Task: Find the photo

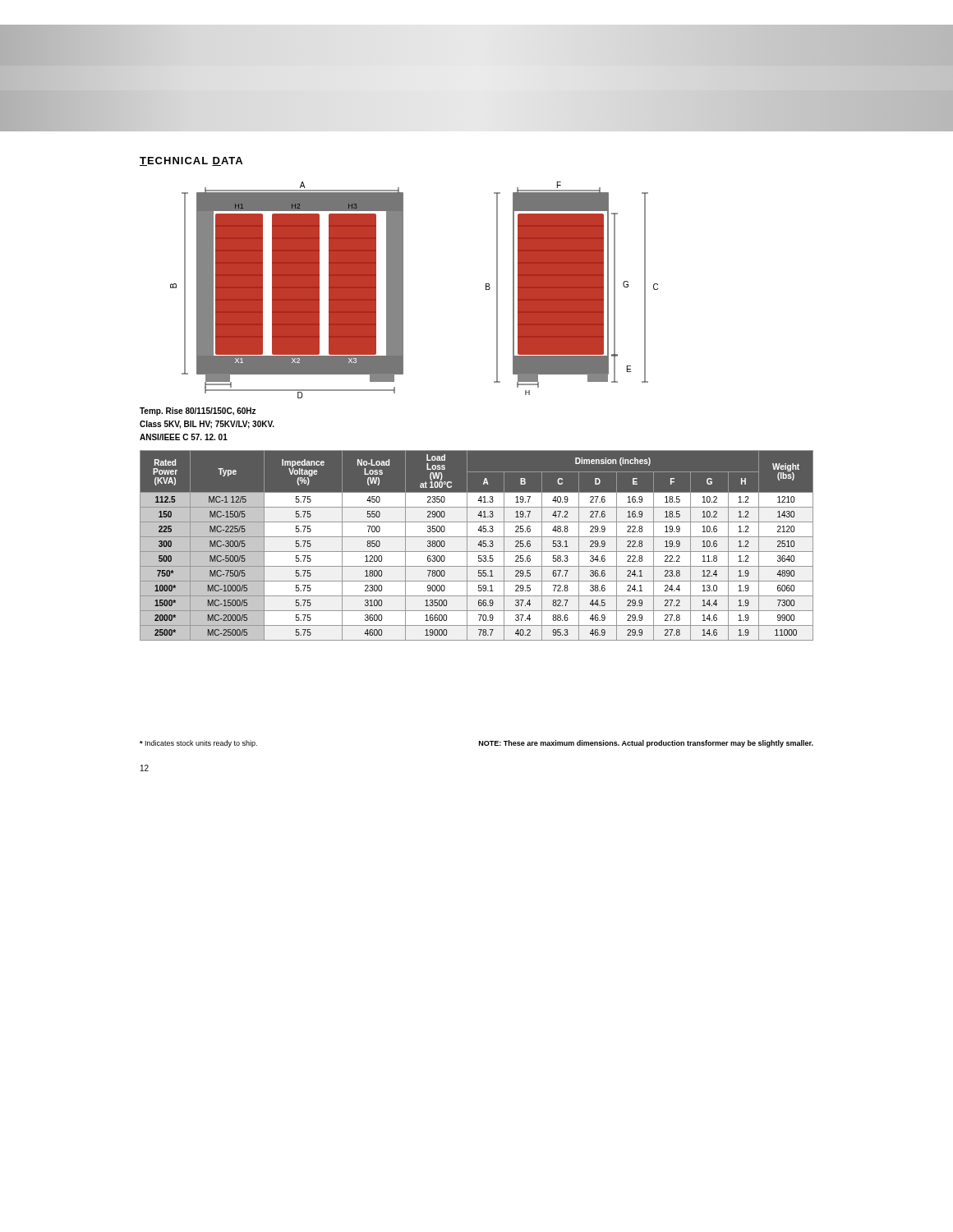Action: 476,78
